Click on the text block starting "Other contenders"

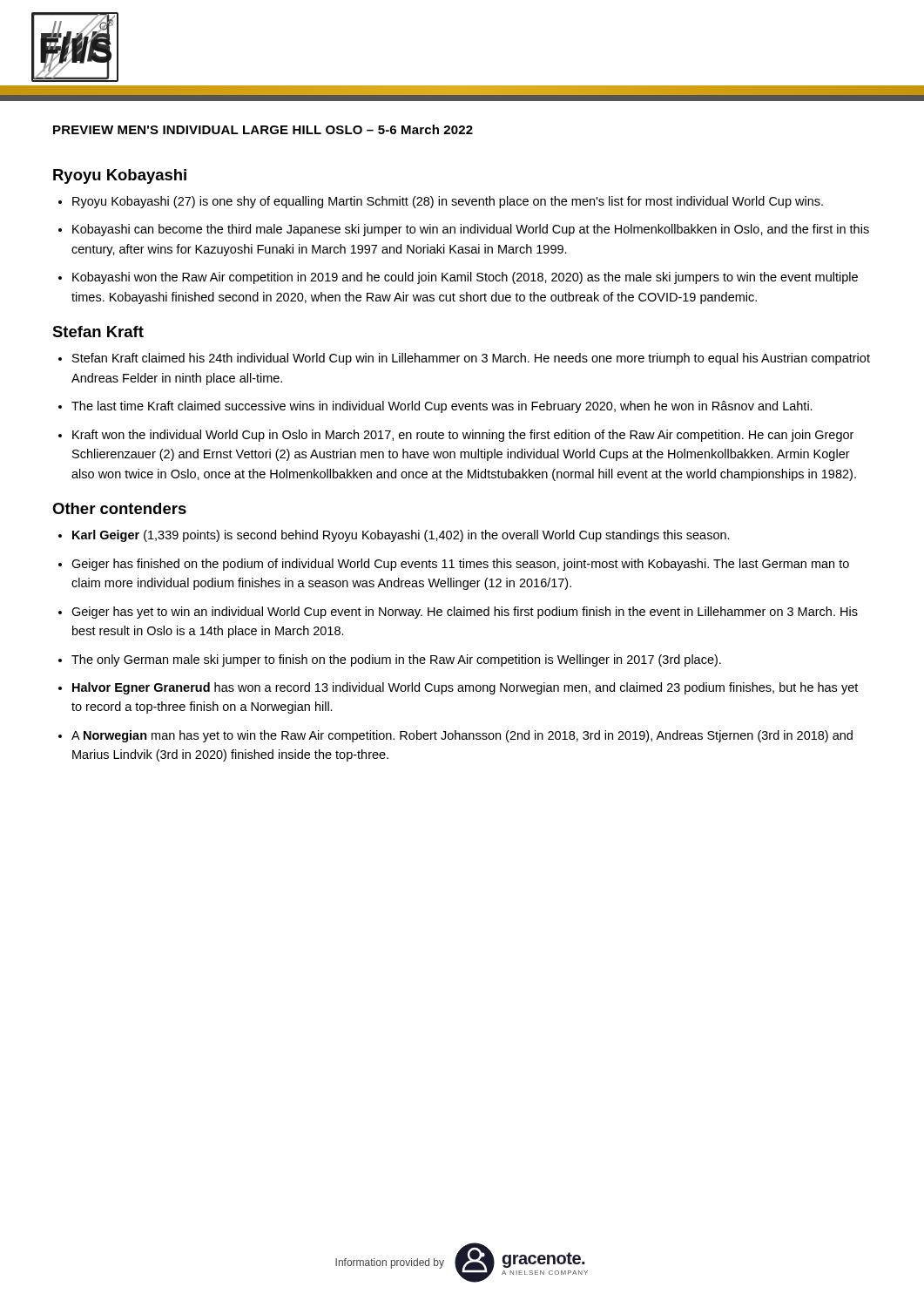point(119,509)
